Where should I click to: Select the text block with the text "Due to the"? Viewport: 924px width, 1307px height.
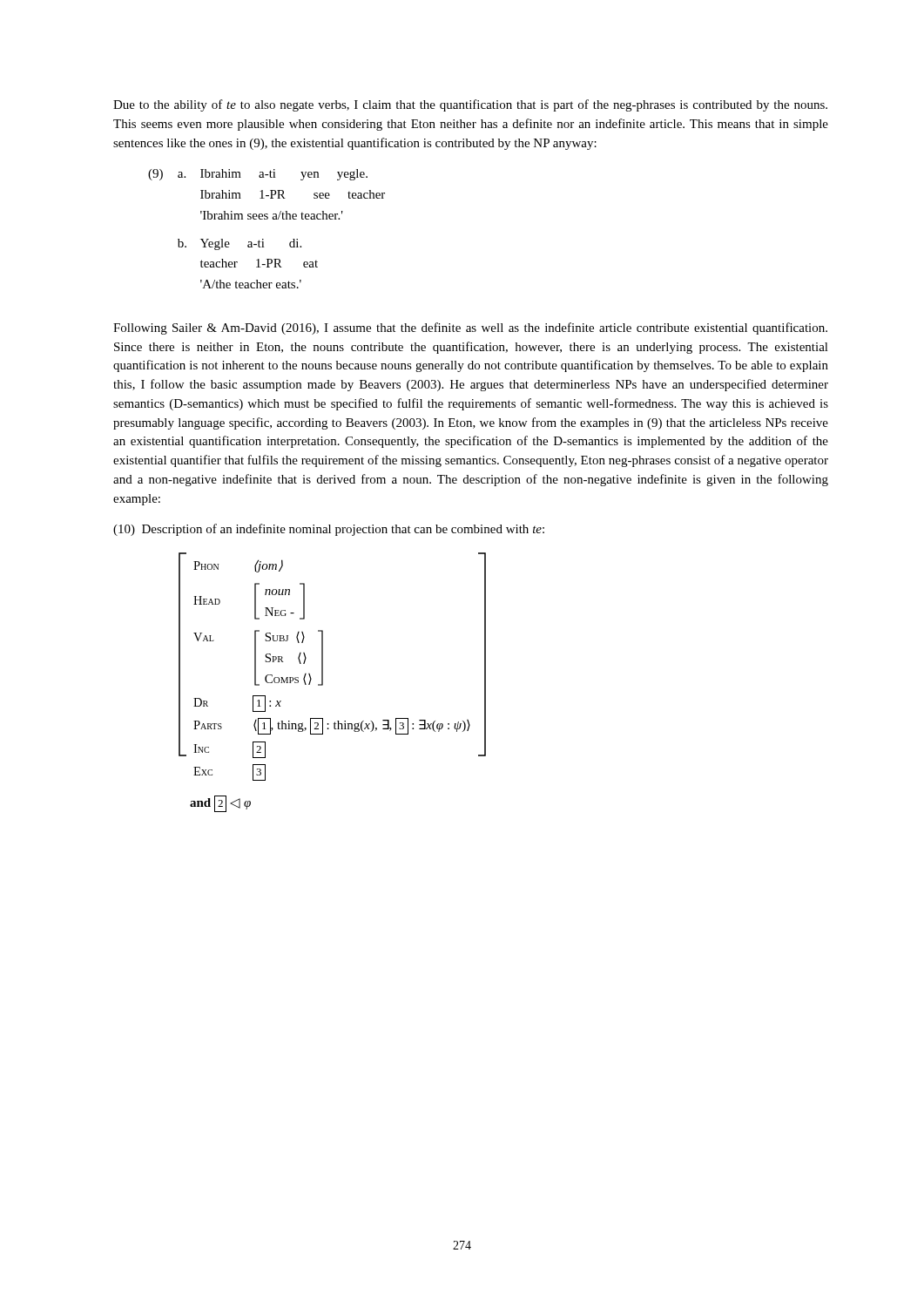pyautogui.click(x=471, y=124)
